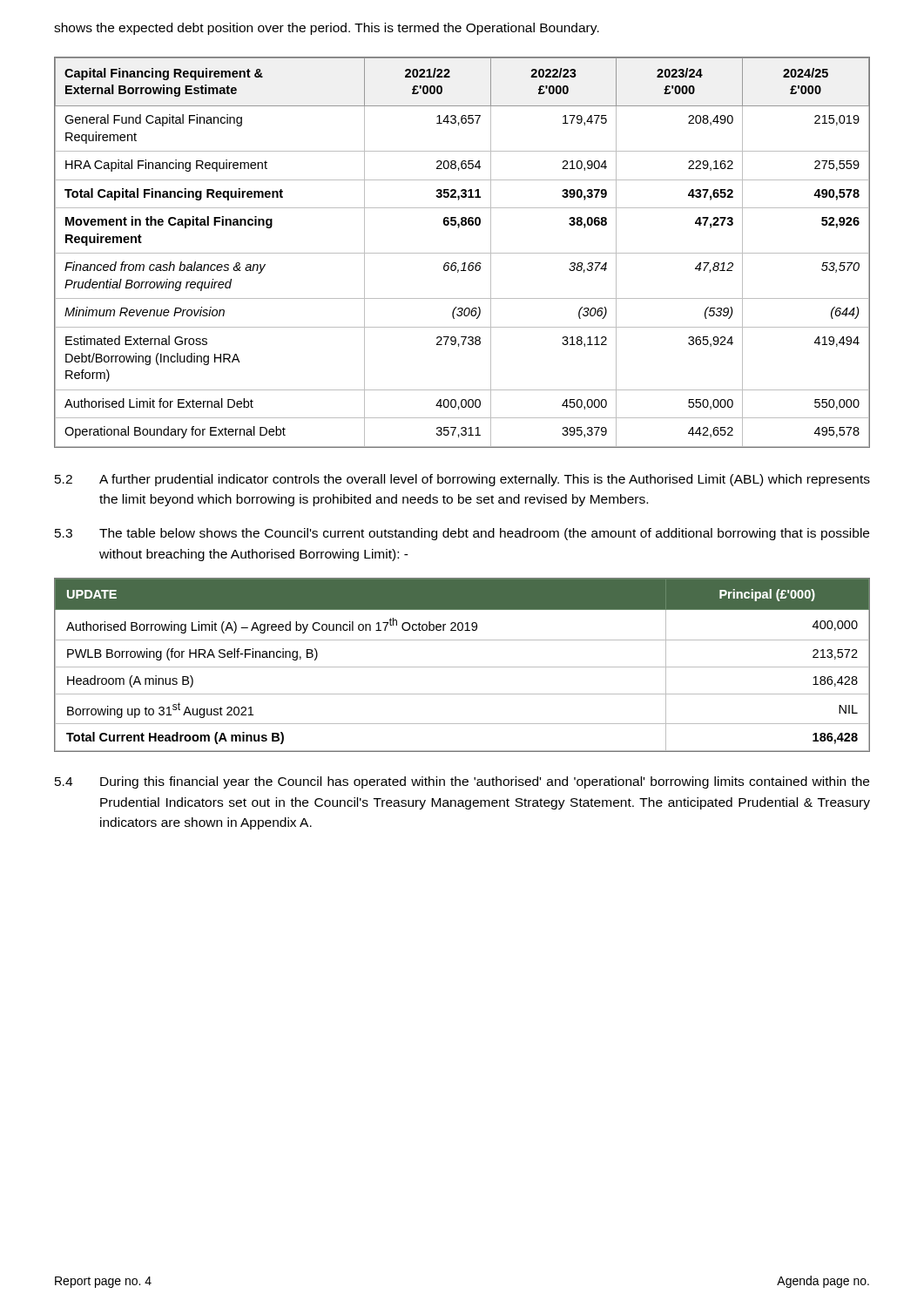Select the table that reads "Authorised Borrowing Limit (A) –"

point(462,665)
